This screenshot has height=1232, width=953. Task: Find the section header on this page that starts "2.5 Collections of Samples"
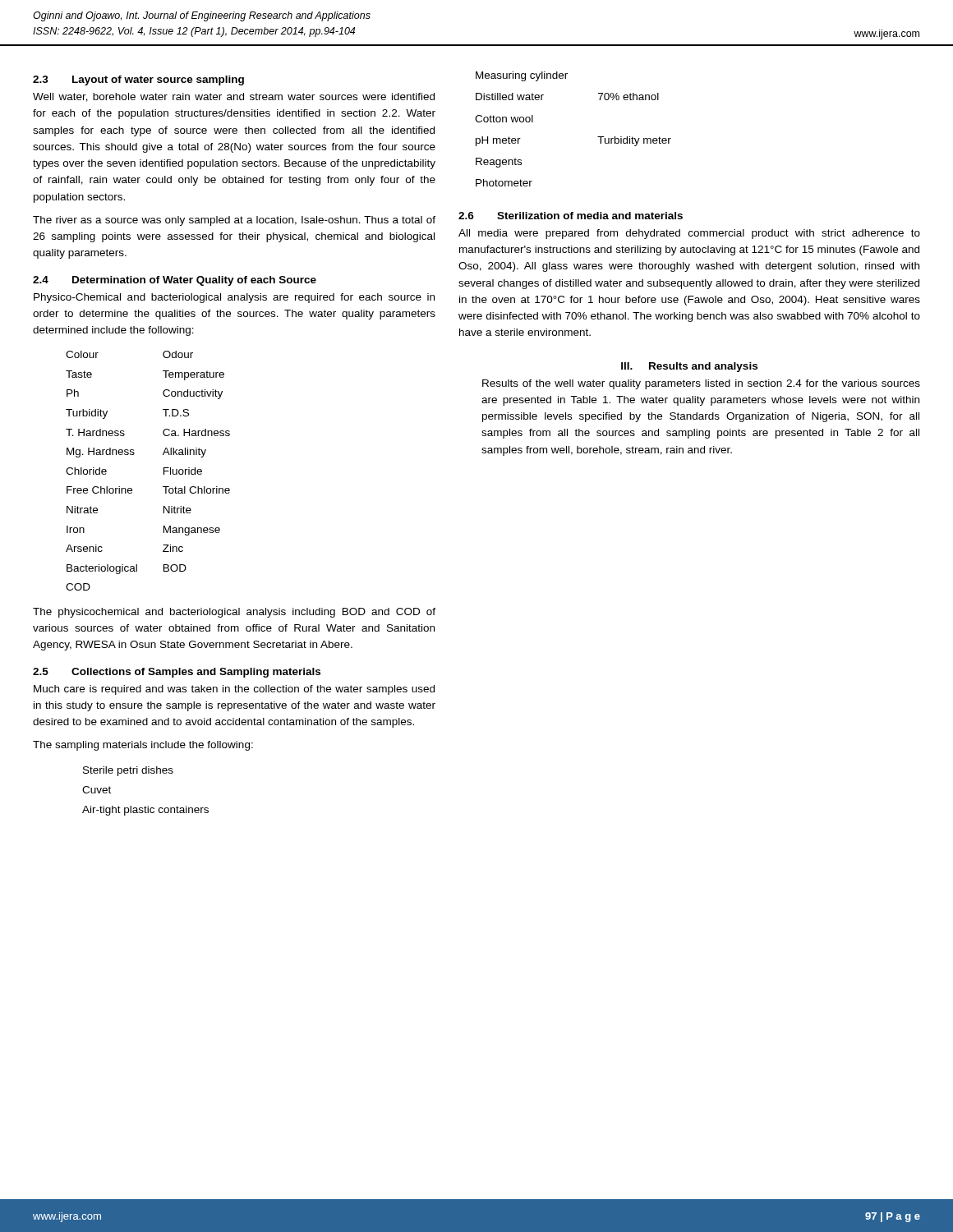click(x=177, y=671)
